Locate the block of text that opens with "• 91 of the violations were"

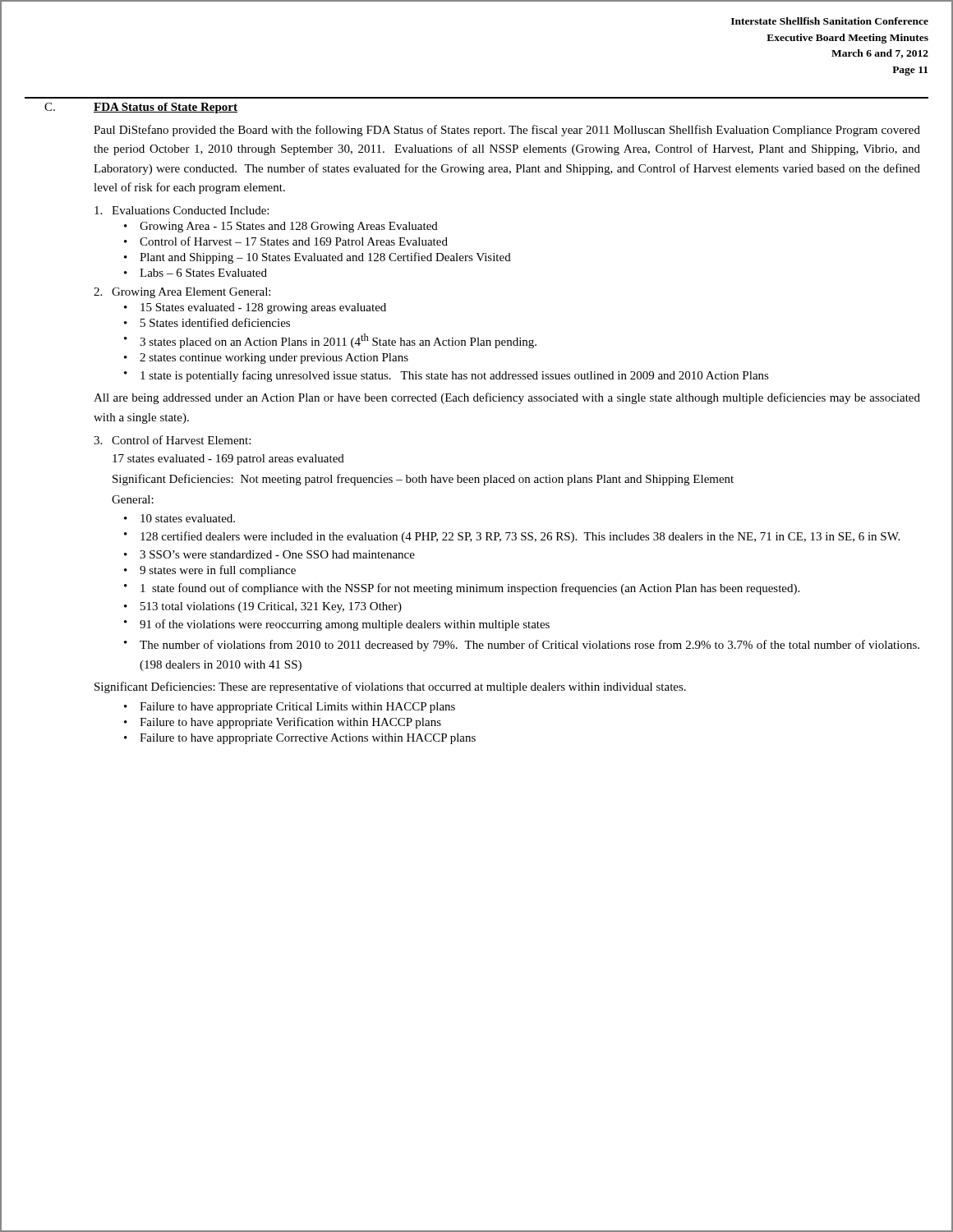pos(337,625)
